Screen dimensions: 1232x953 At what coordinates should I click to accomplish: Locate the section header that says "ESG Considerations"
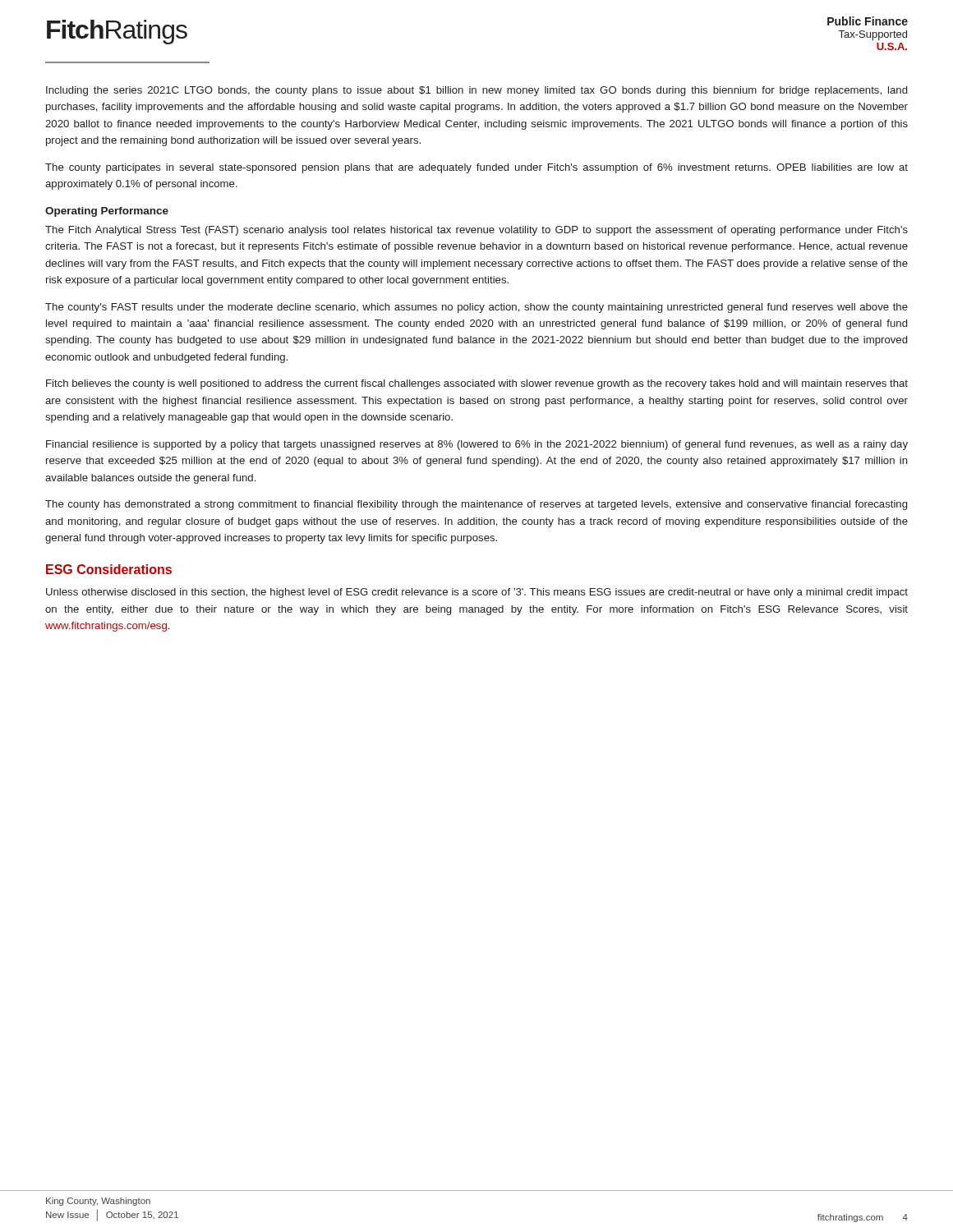109,570
